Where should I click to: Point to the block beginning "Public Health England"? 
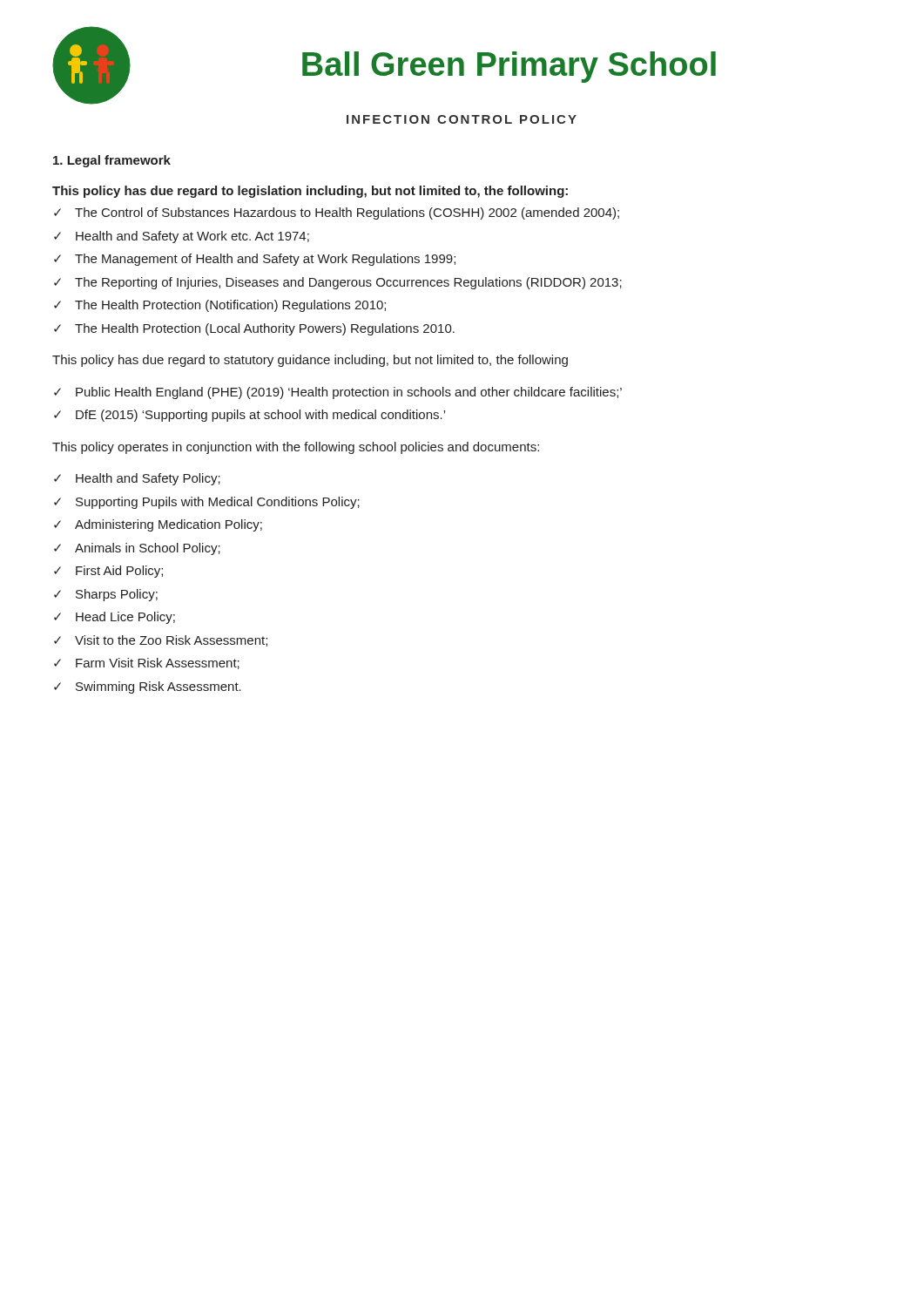pyautogui.click(x=349, y=391)
